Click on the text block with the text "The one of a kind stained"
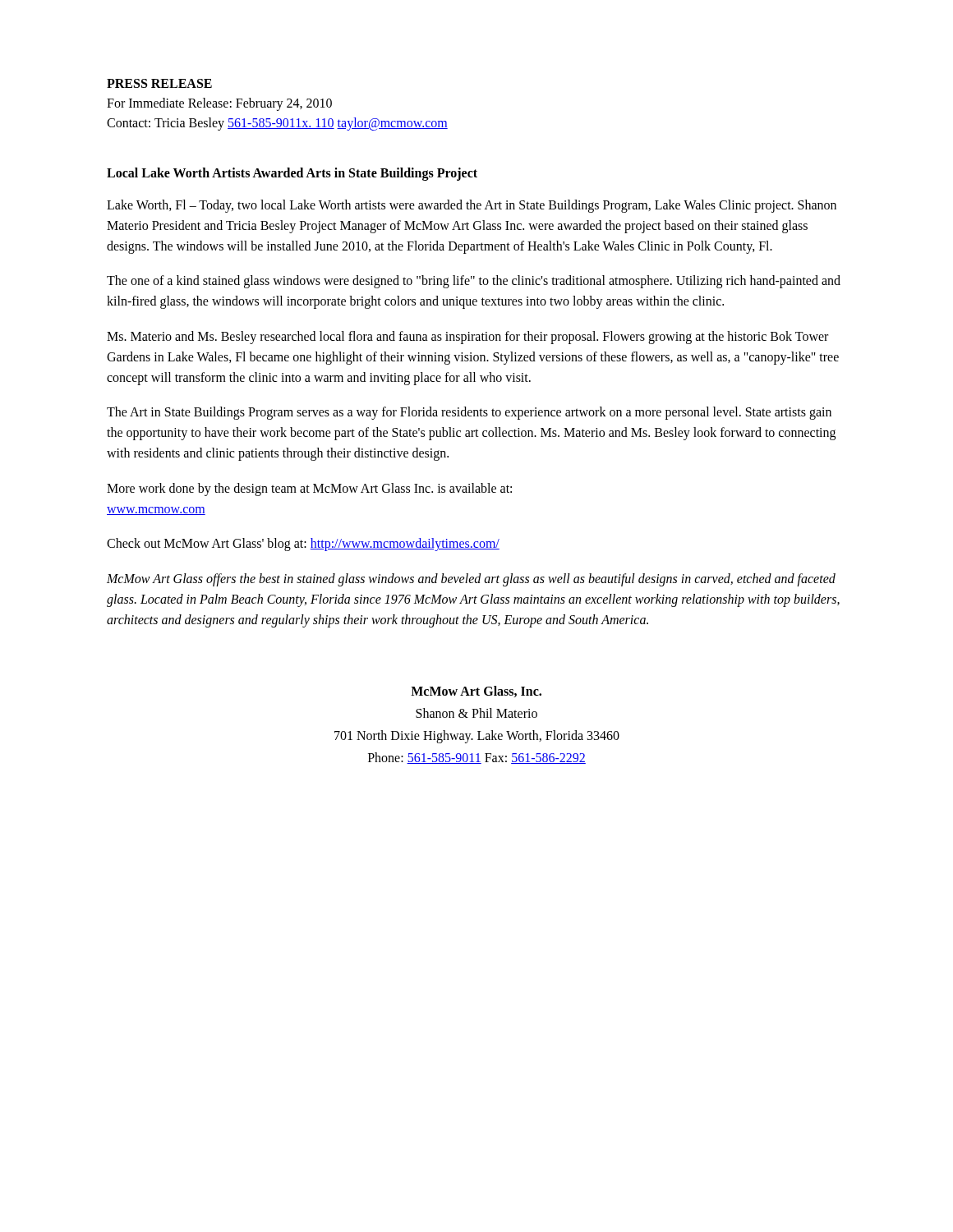Viewport: 953px width, 1232px height. 474,291
